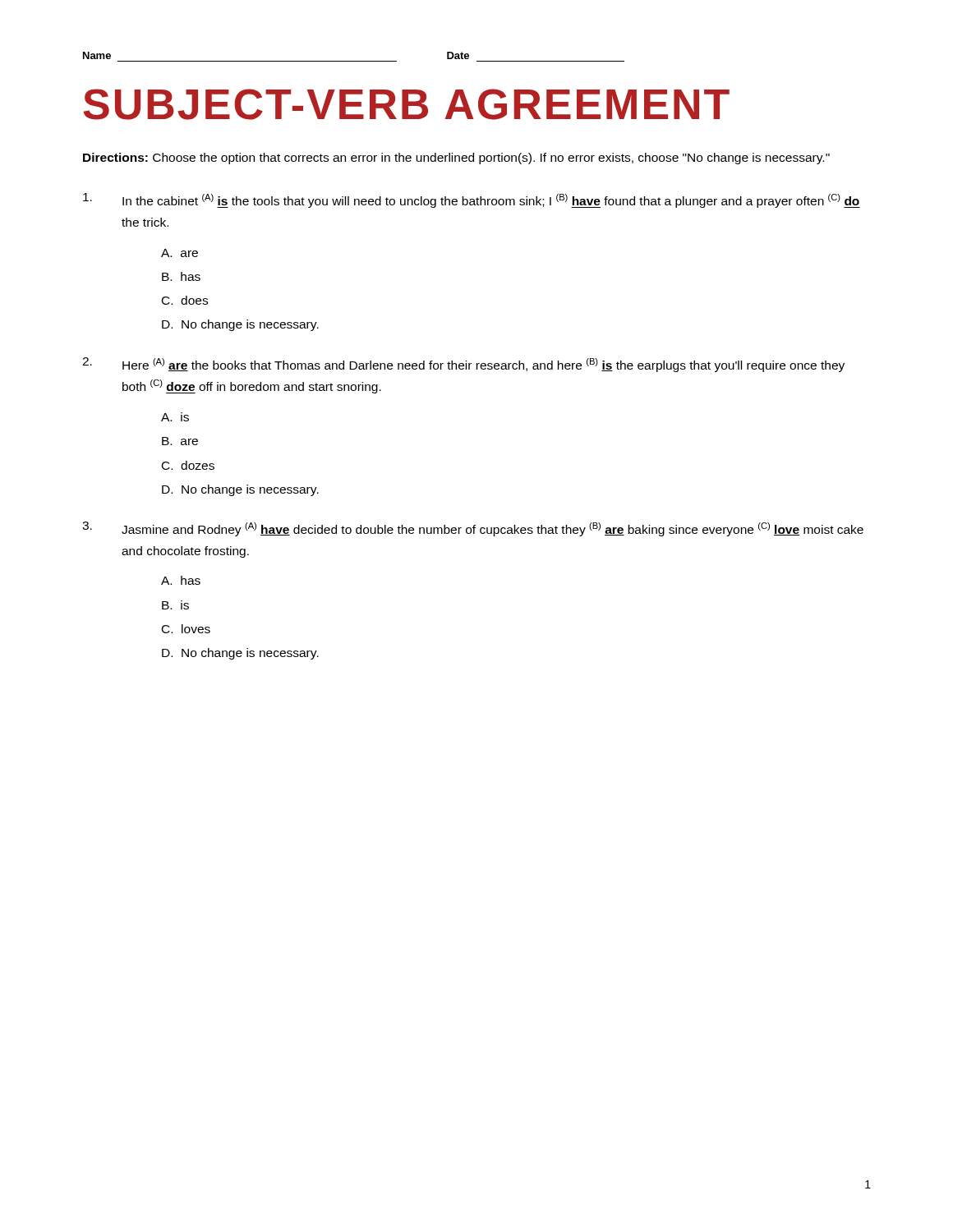Navigate to the region starting "Subject-Verb Agreement"

pos(407,105)
